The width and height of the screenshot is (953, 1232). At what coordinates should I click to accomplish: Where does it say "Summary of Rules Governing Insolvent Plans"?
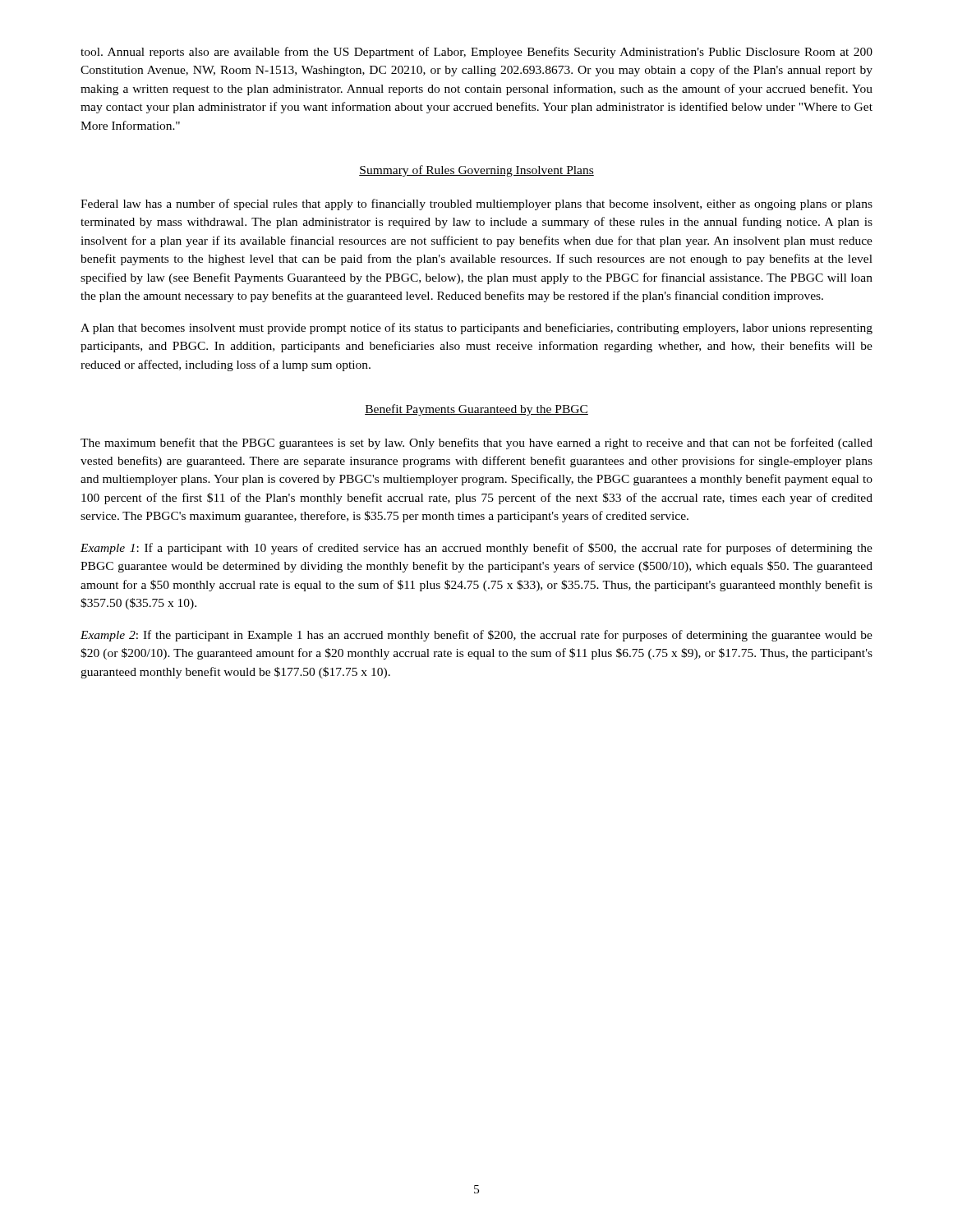coord(476,170)
